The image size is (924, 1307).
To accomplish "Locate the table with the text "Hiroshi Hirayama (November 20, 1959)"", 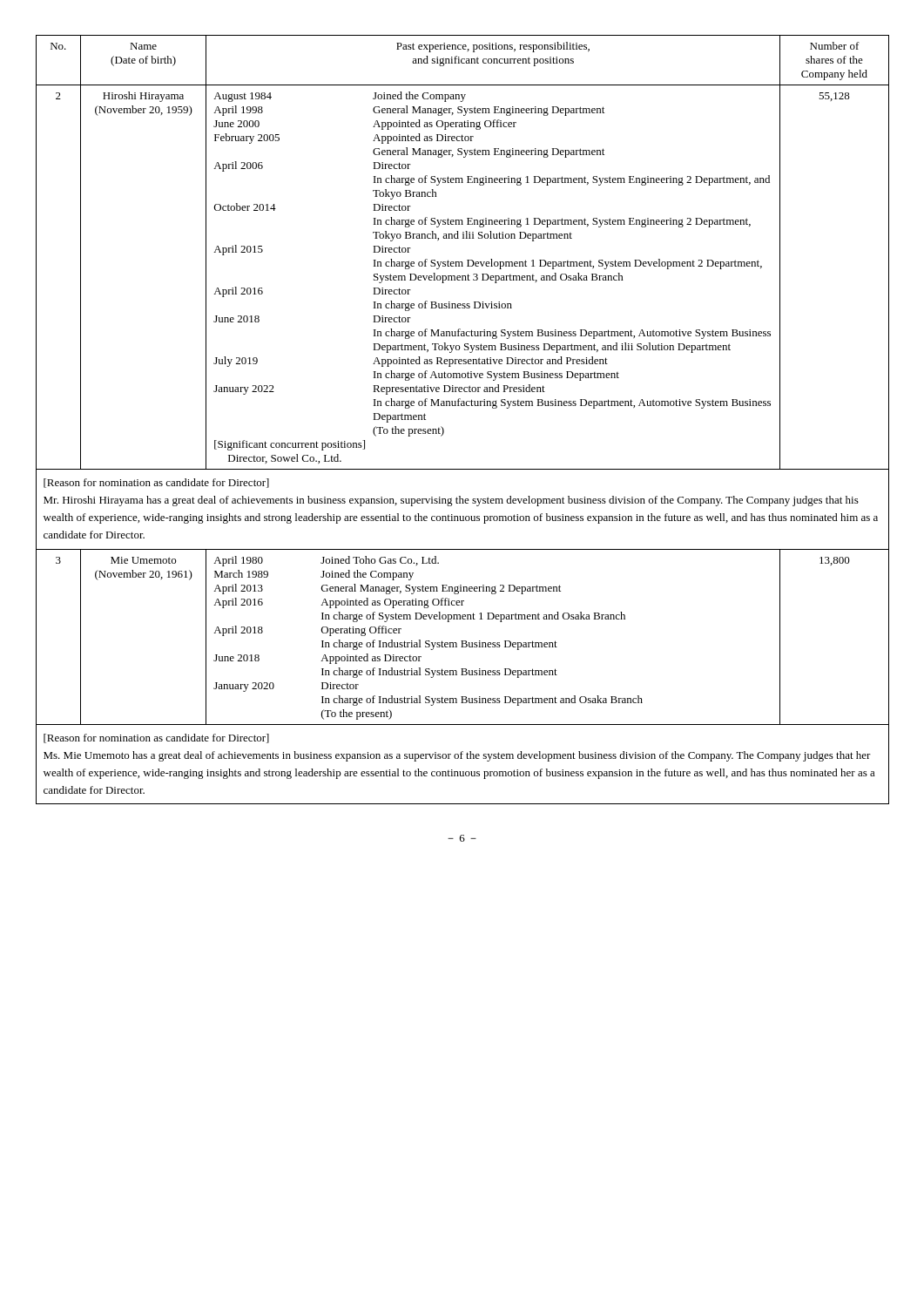I will pos(462,420).
